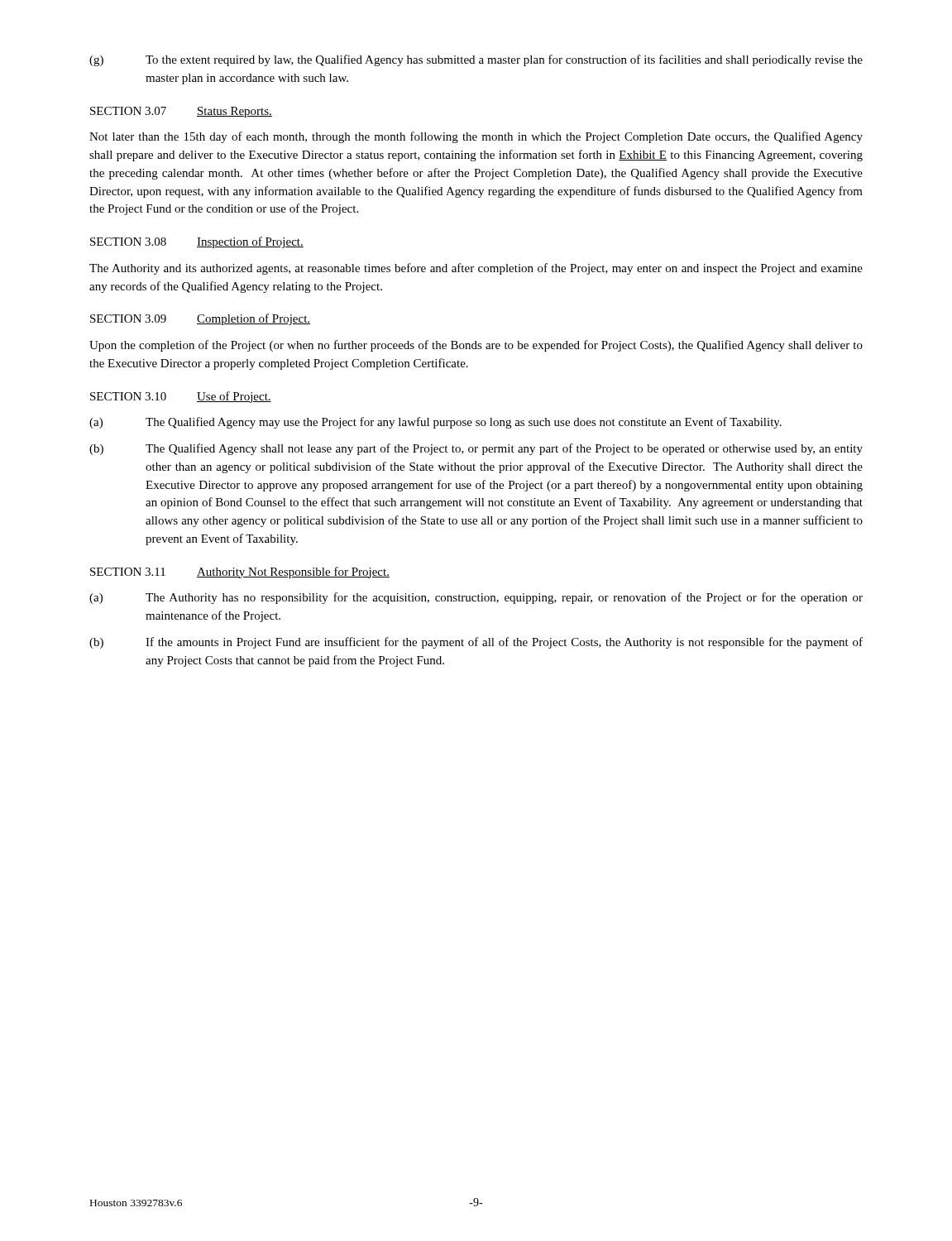Navigate to the text starting "(a) The Authority has no"

click(476, 607)
